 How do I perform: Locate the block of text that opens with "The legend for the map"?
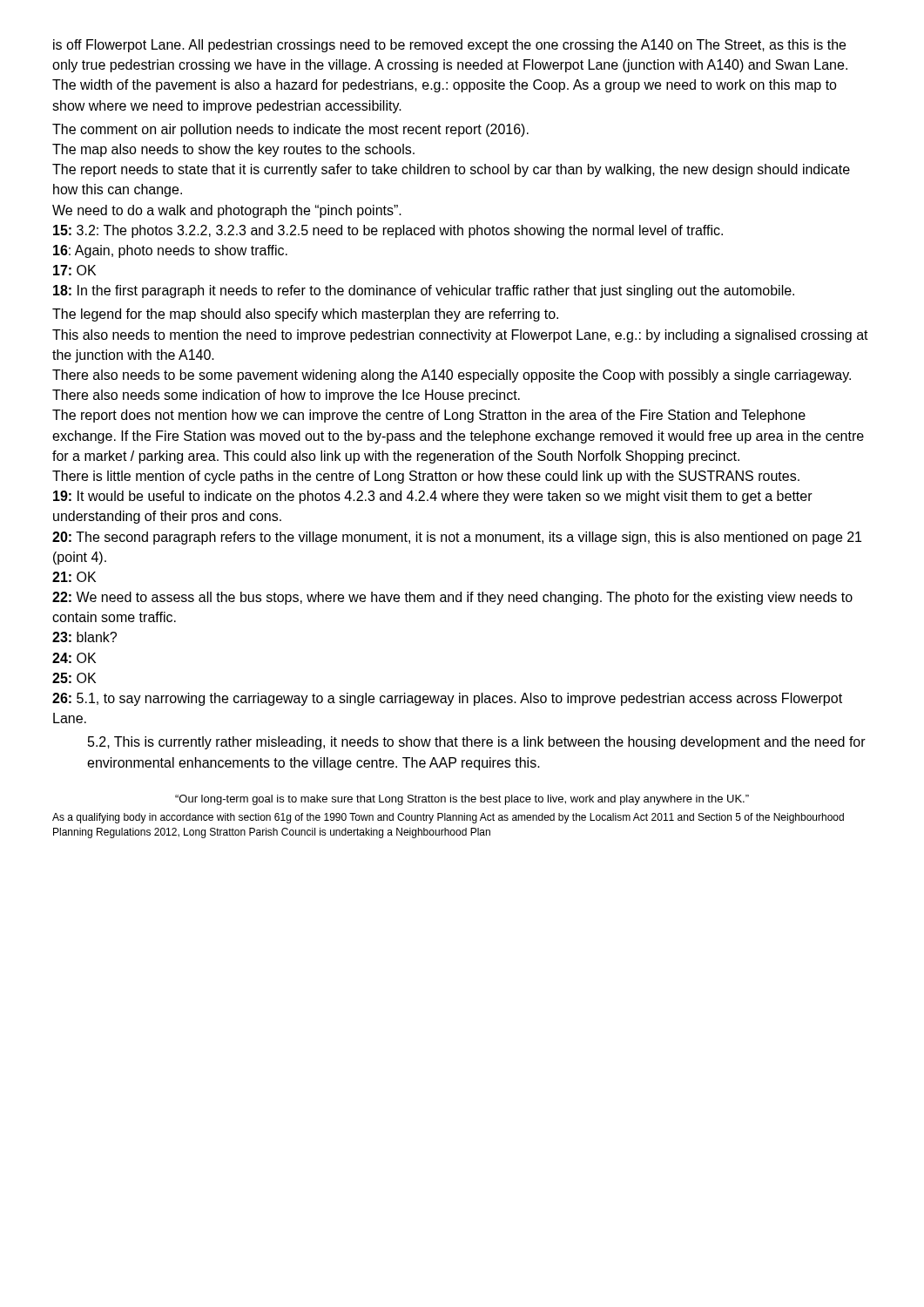306,315
